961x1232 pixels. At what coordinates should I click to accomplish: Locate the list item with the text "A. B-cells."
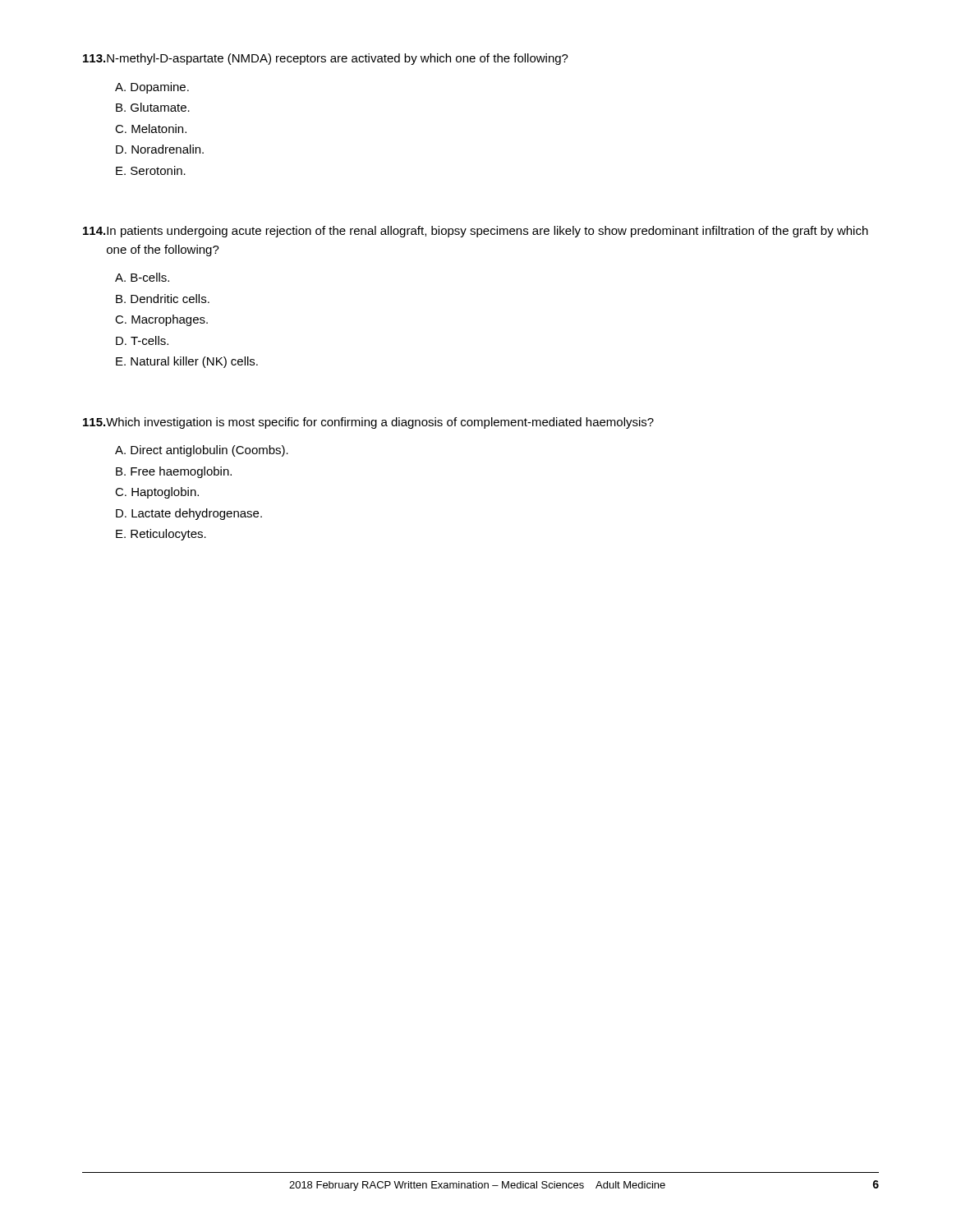click(143, 277)
